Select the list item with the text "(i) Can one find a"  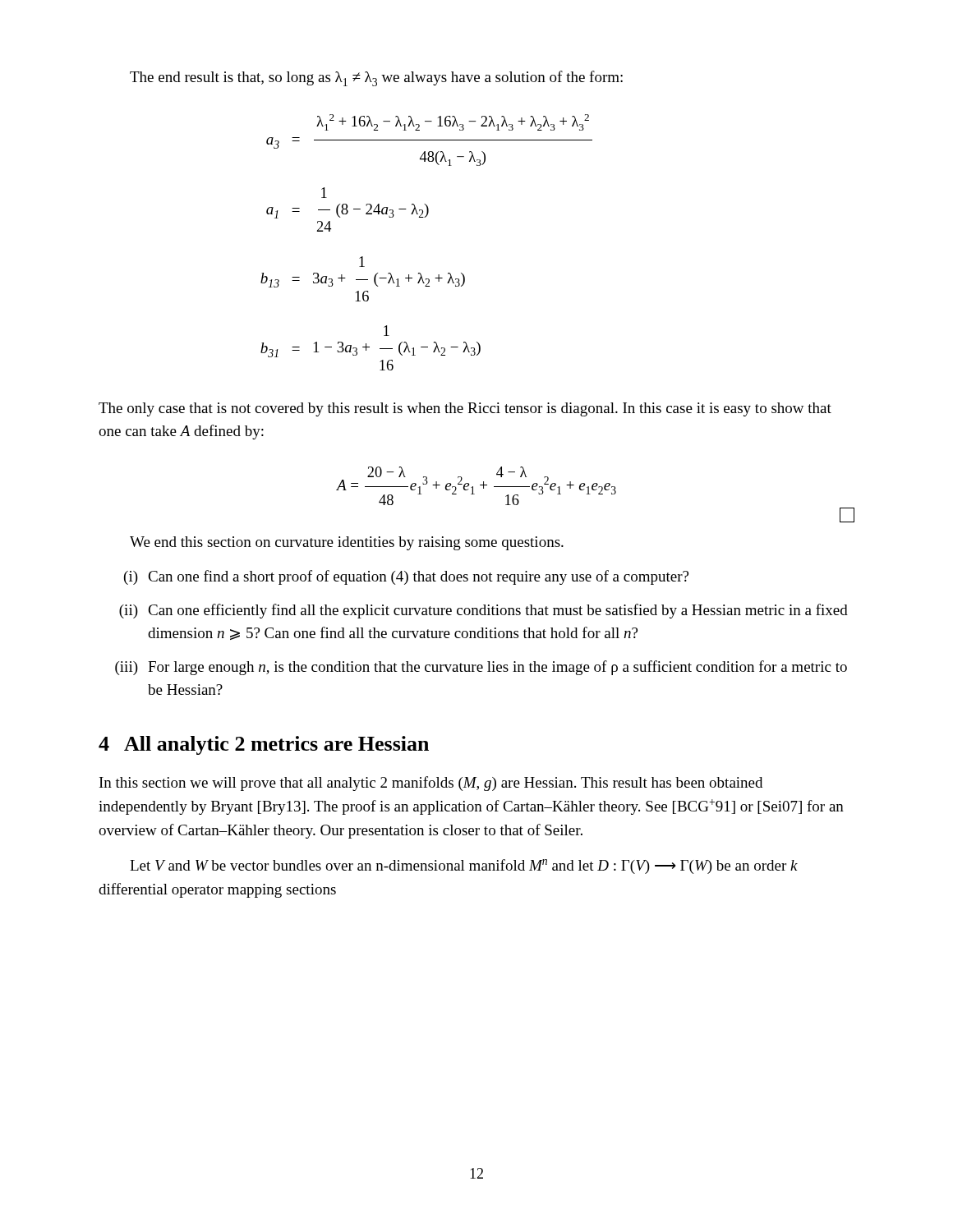click(476, 577)
